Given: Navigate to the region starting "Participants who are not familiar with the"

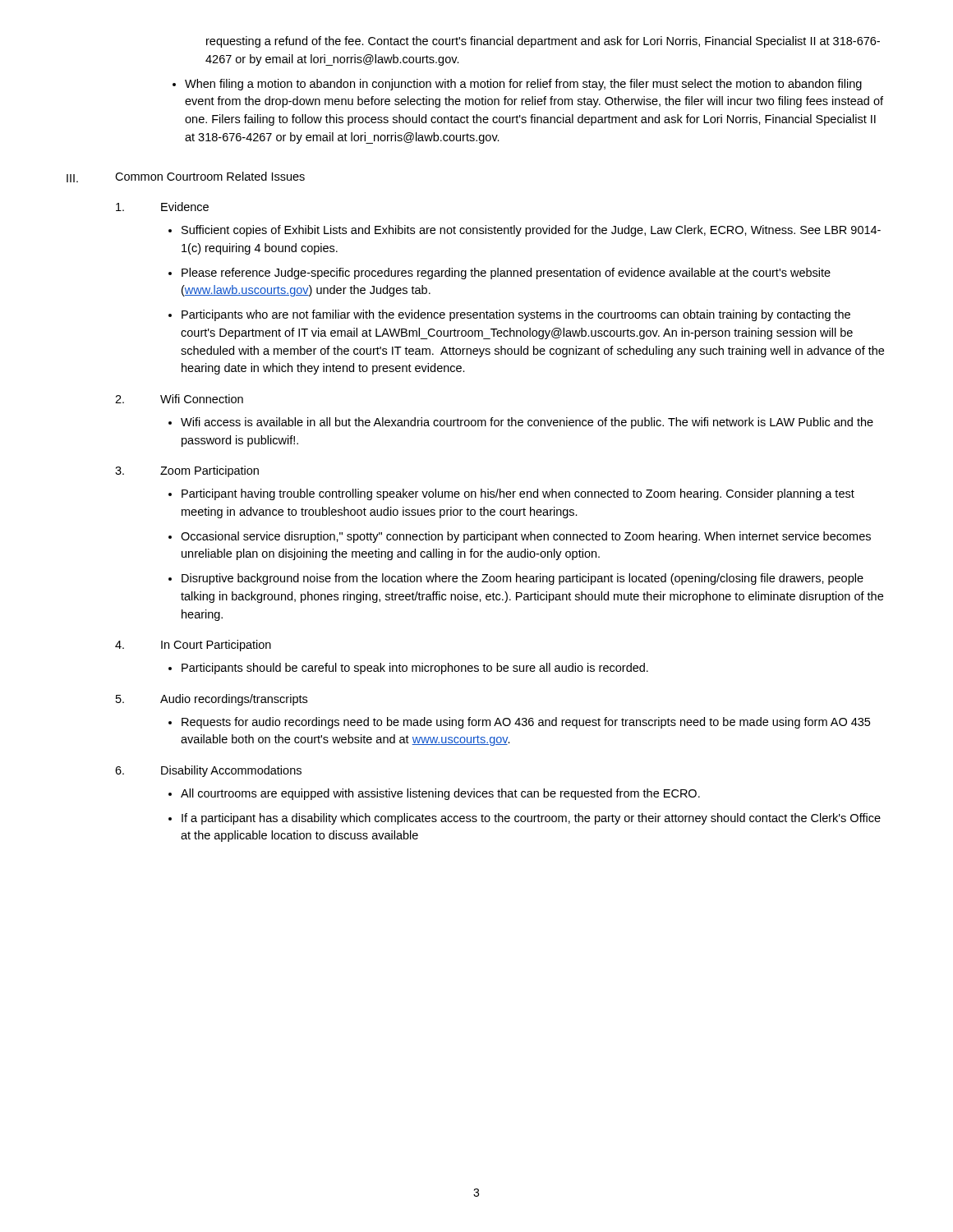Looking at the screenshot, I should coord(533,341).
